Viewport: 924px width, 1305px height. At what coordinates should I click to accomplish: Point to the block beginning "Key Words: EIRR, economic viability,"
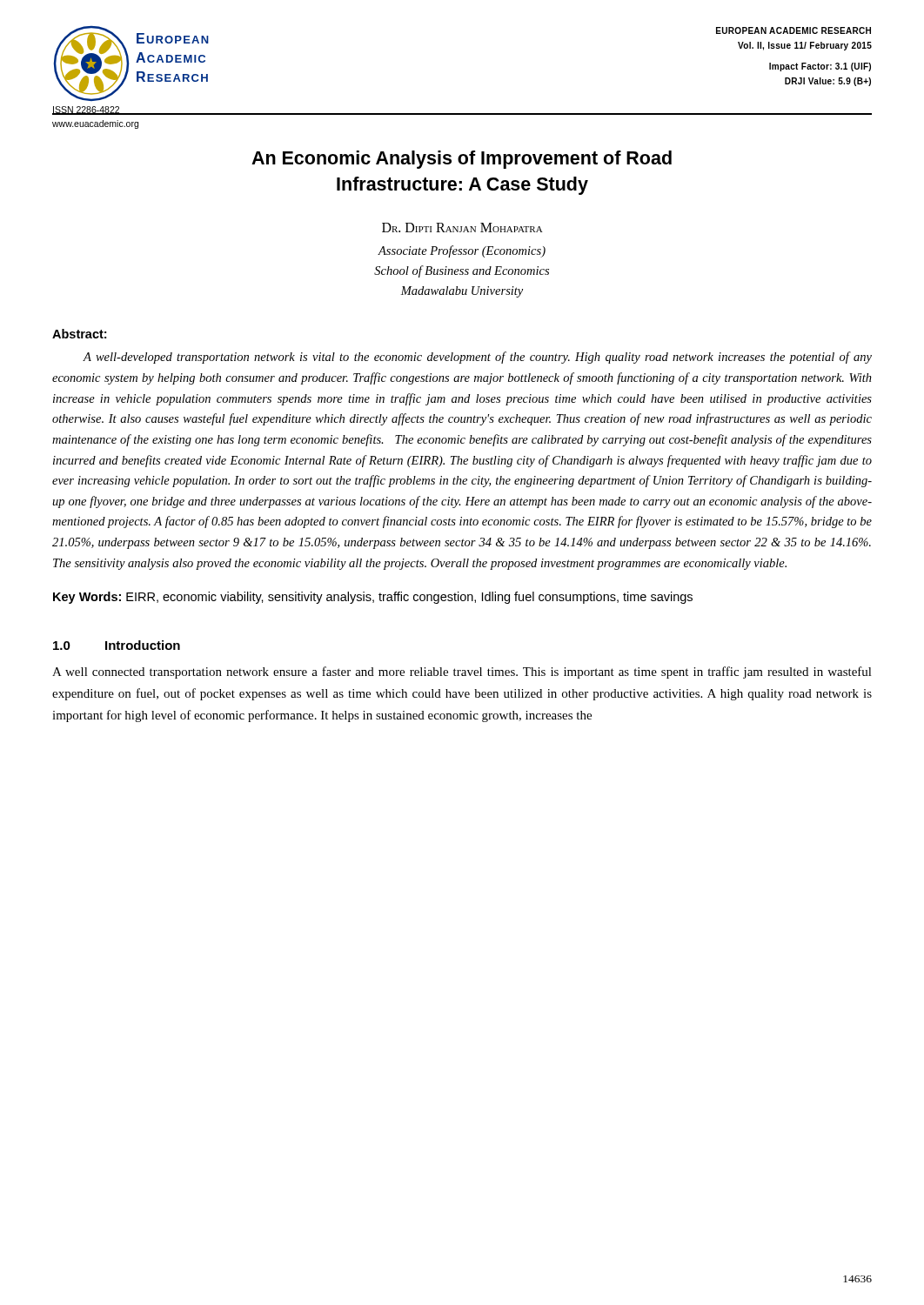tap(373, 597)
